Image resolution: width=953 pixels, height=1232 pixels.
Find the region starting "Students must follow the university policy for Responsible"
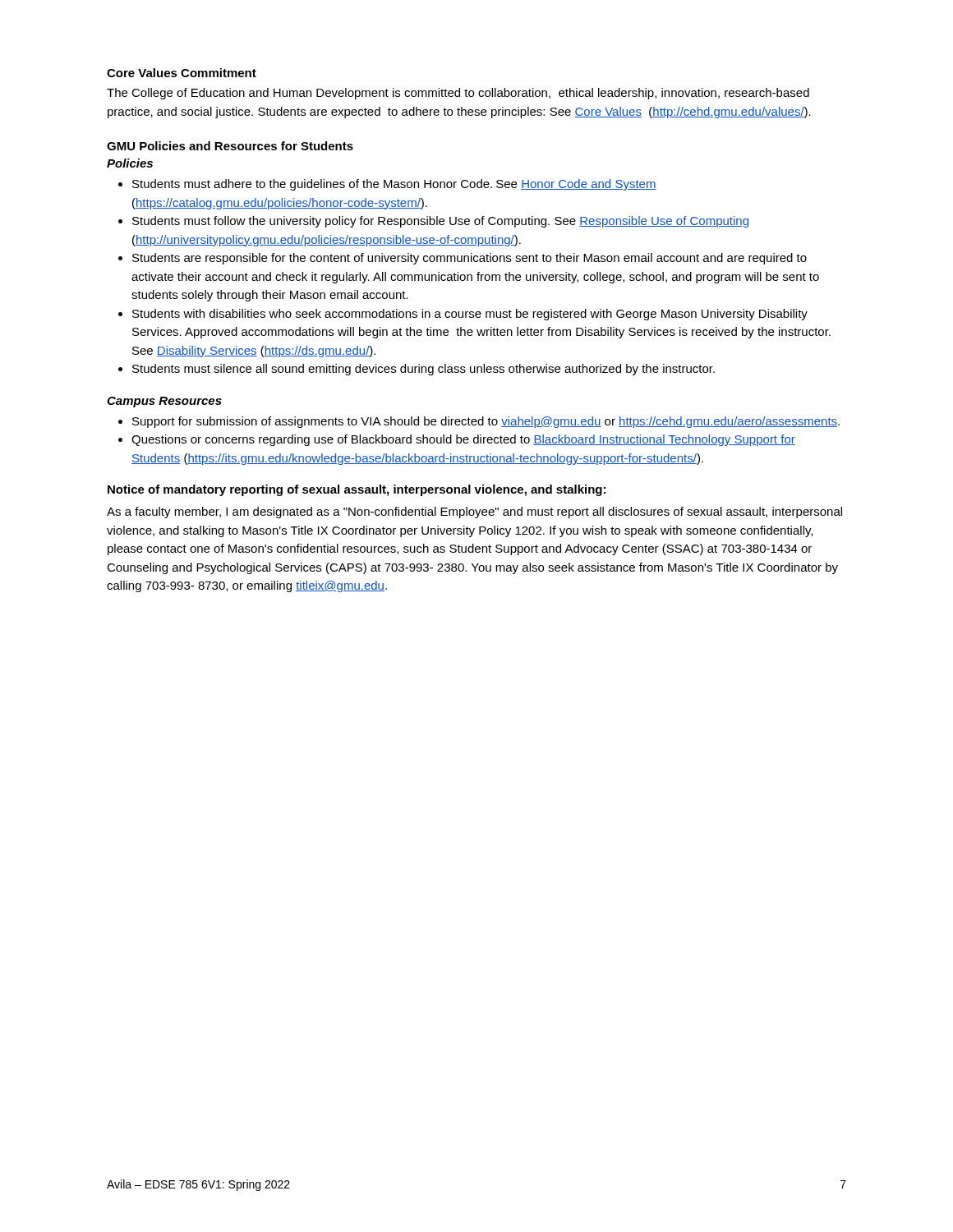click(489, 230)
